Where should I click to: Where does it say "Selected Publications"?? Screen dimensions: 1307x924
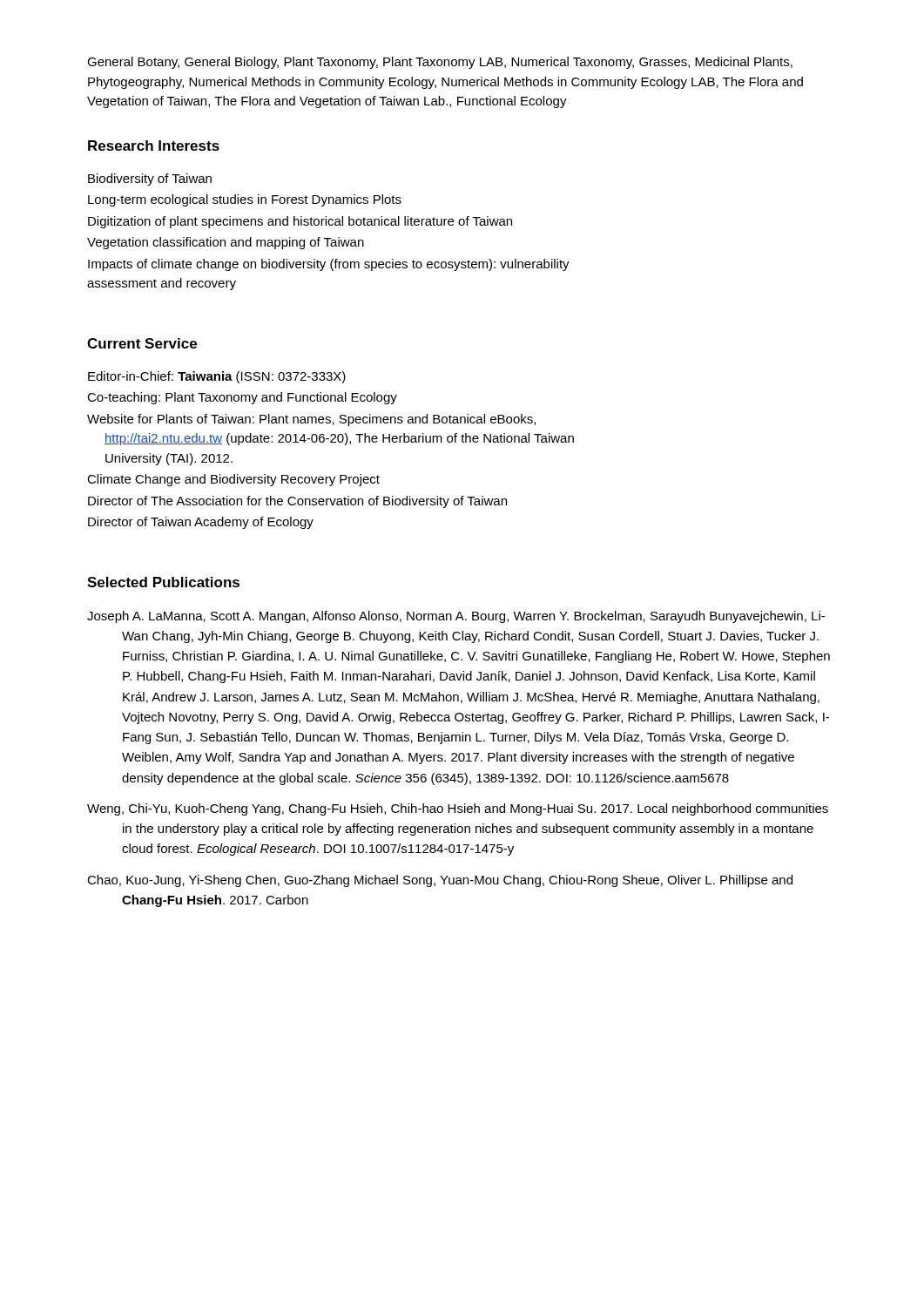[164, 582]
